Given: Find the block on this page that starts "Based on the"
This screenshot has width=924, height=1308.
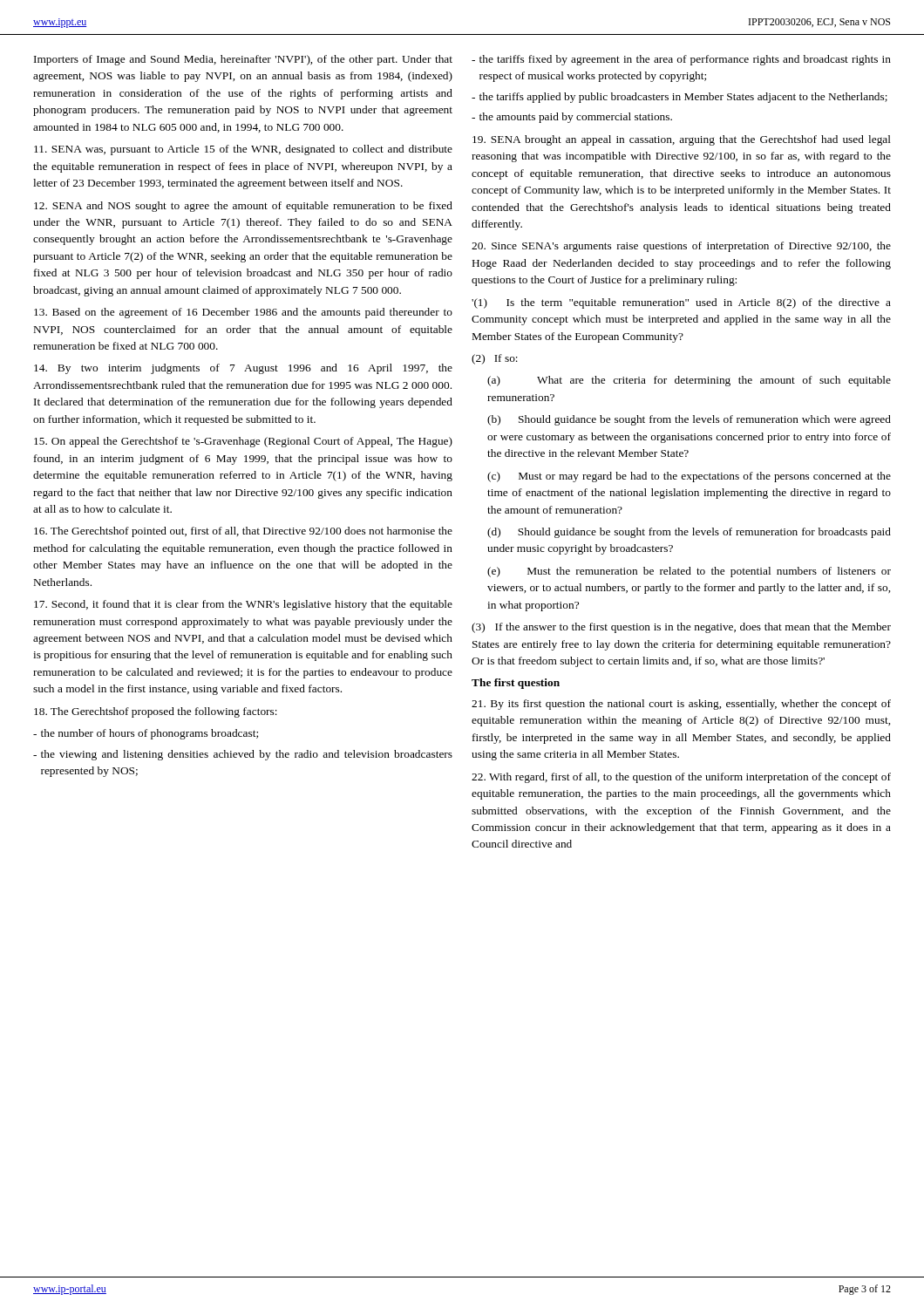Looking at the screenshot, I should pyautogui.click(x=243, y=329).
